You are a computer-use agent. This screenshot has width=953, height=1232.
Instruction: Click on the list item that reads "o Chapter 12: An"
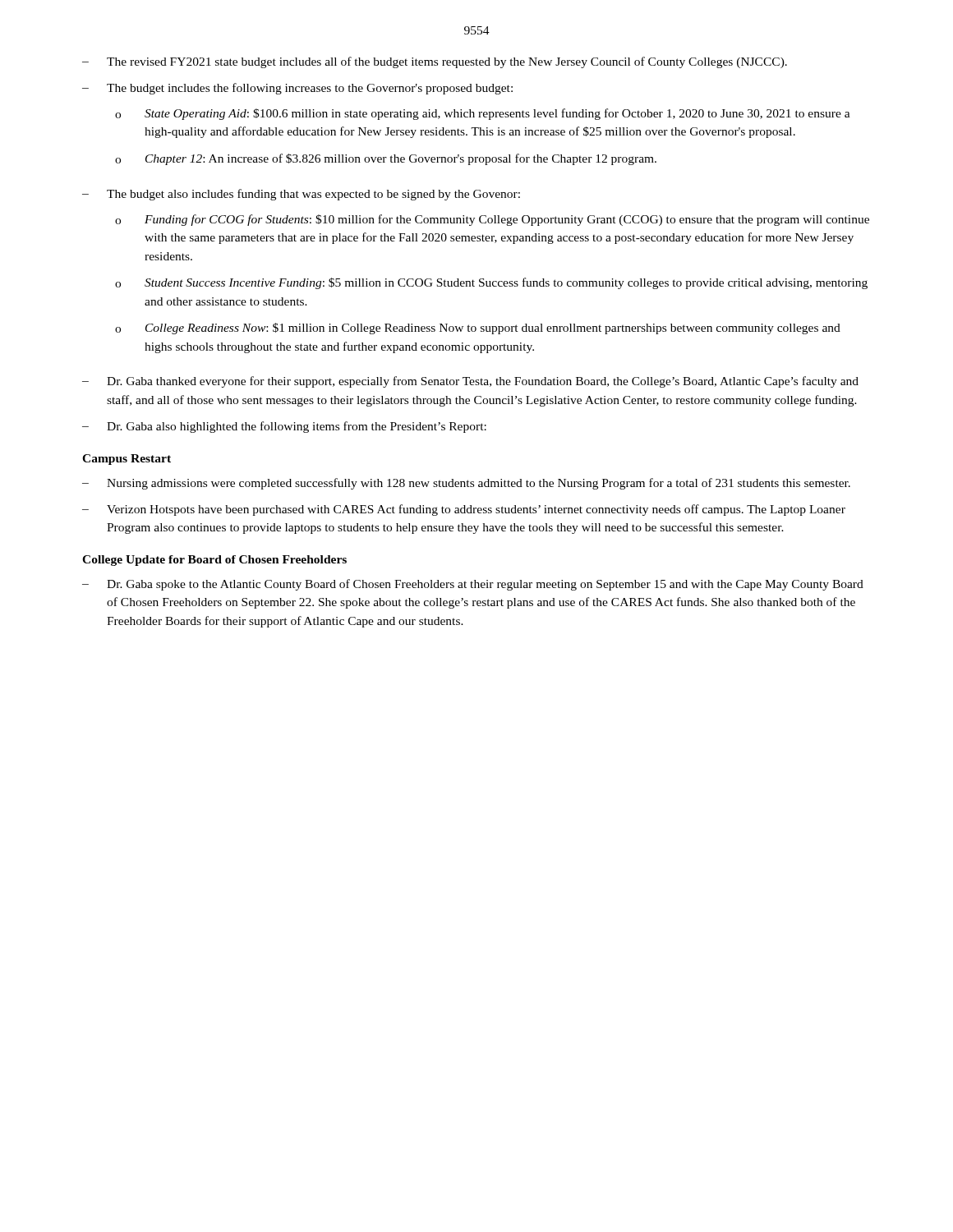(x=493, y=159)
